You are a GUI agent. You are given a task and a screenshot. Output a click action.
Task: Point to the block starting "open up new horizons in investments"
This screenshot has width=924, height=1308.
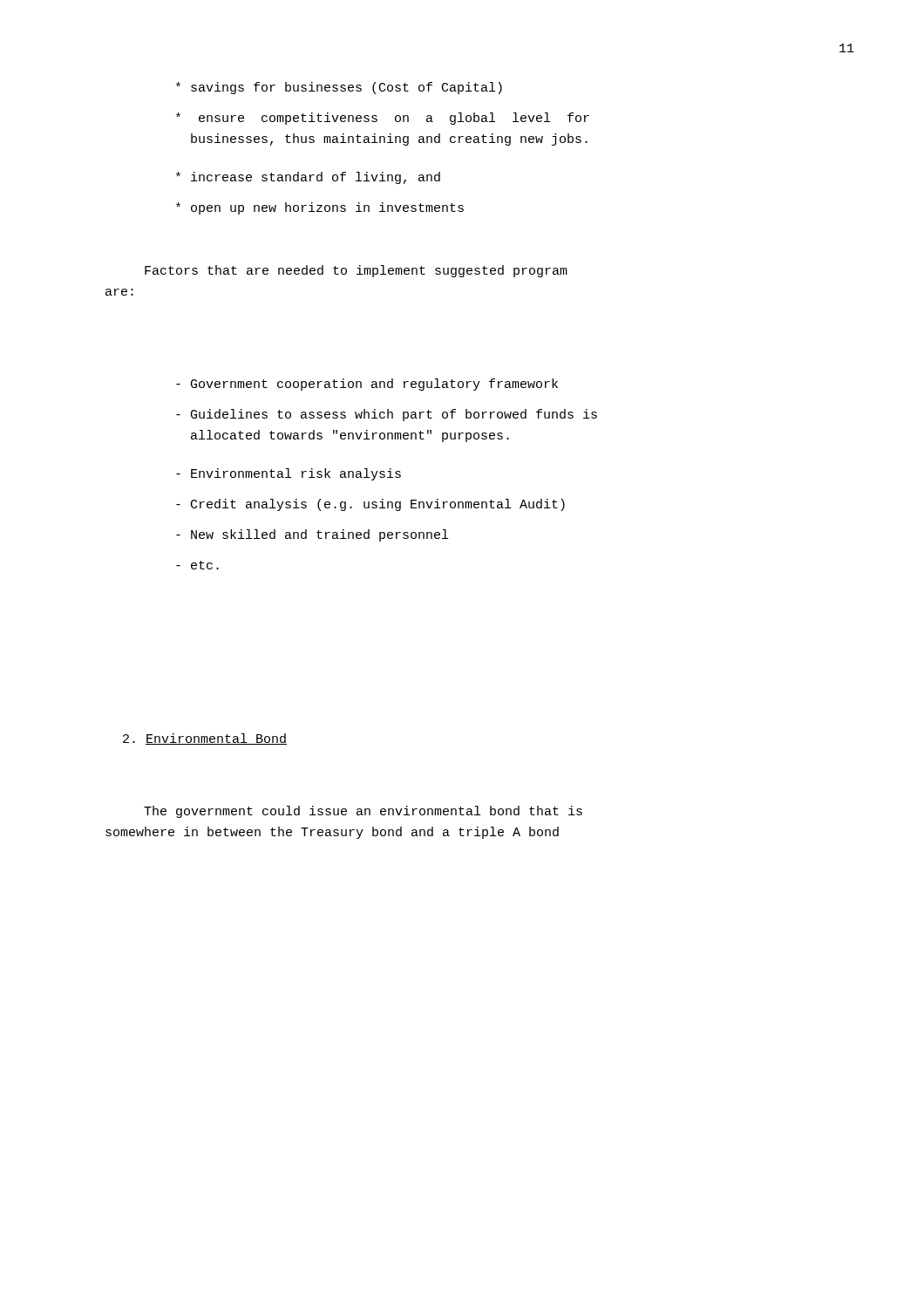click(320, 209)
